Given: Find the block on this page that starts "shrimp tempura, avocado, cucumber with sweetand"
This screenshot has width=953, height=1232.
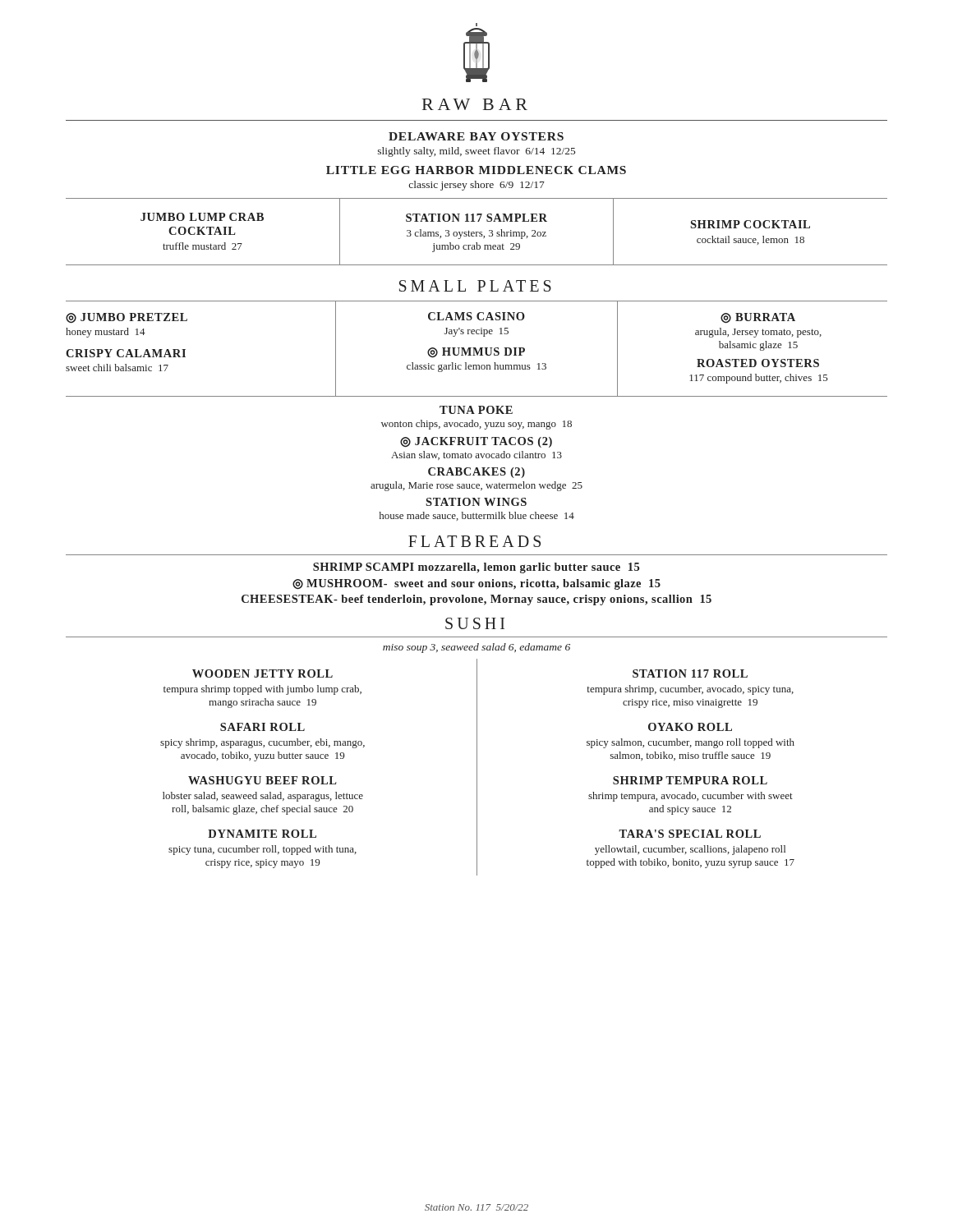Looking at the screenshot, I should (690, 802).
